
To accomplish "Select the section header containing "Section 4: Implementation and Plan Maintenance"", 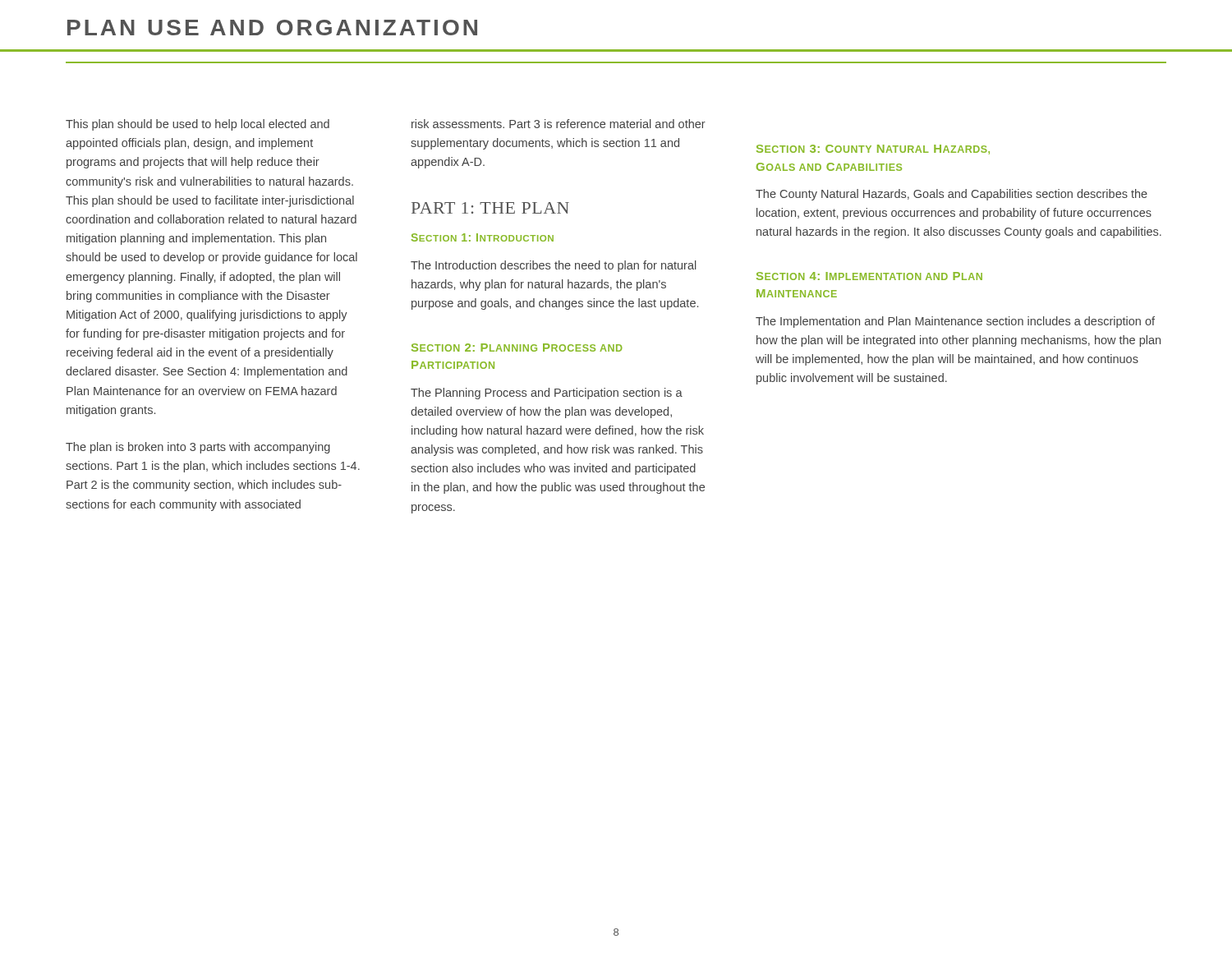I will (x=869, y=284).
